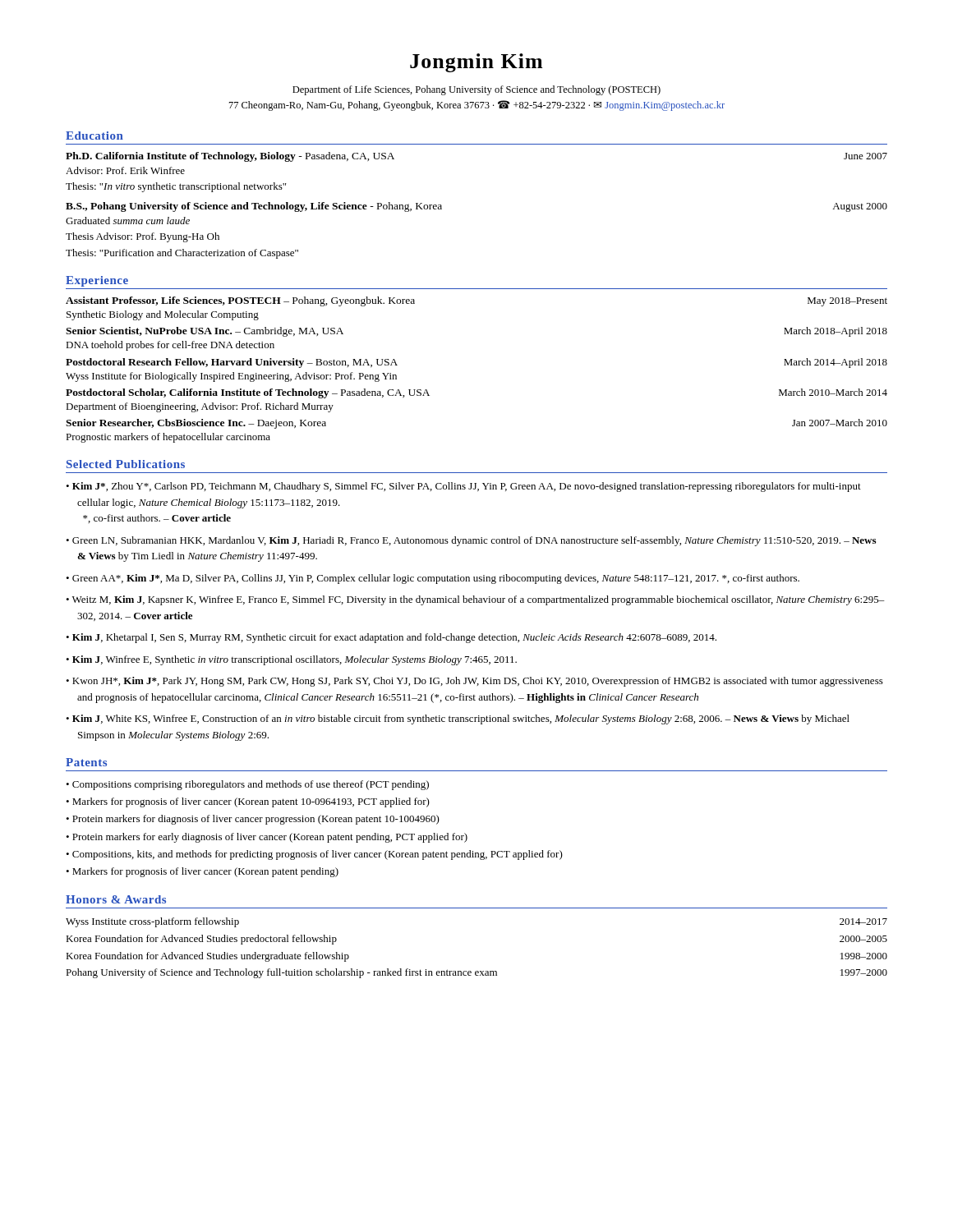Locate the block of text that opens with "• Kim J*, Zhou Y*, Carlson"
Screen dimensions: 1232x953
tap(463, 487)
